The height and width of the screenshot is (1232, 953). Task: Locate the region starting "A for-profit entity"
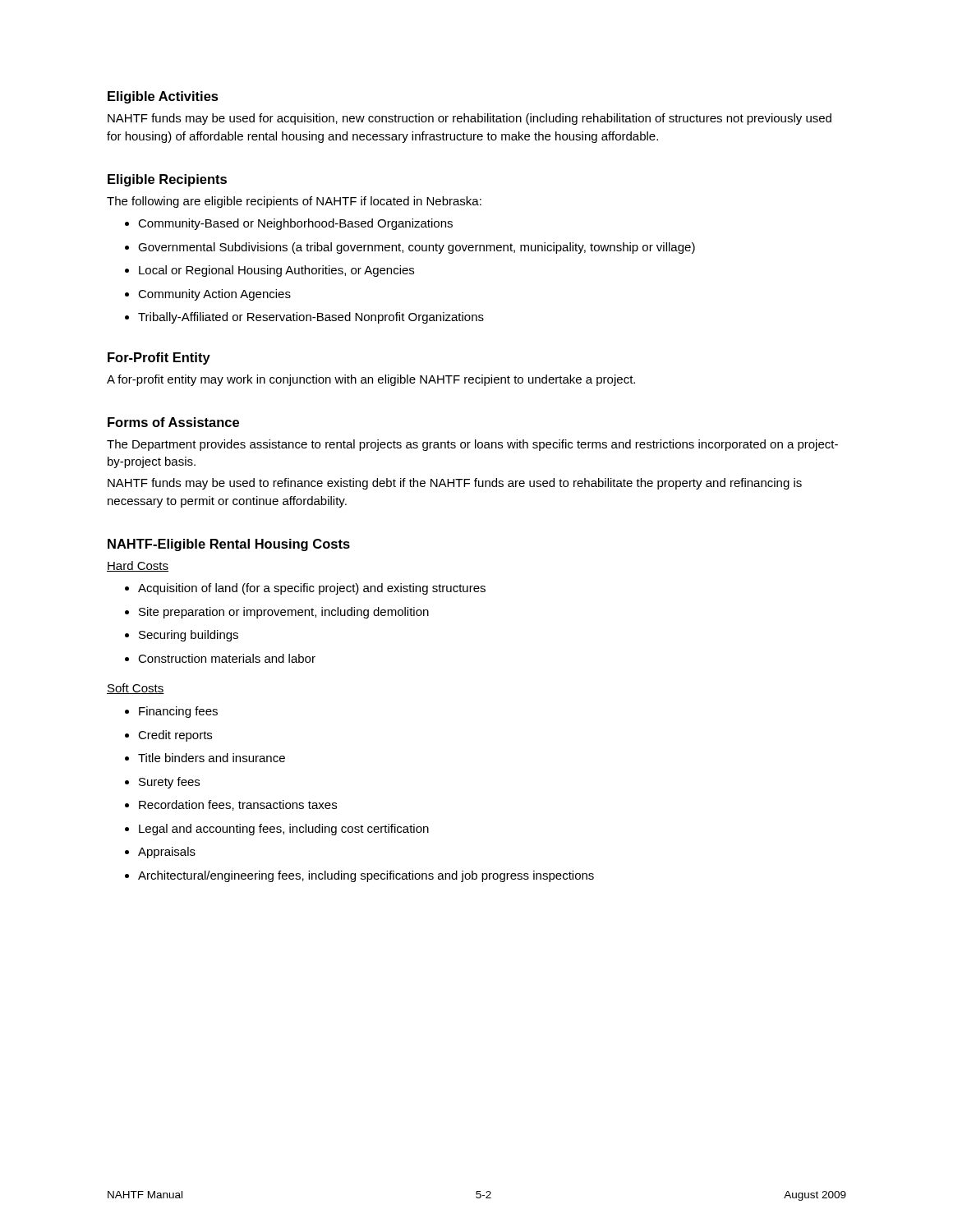point(372,379)
